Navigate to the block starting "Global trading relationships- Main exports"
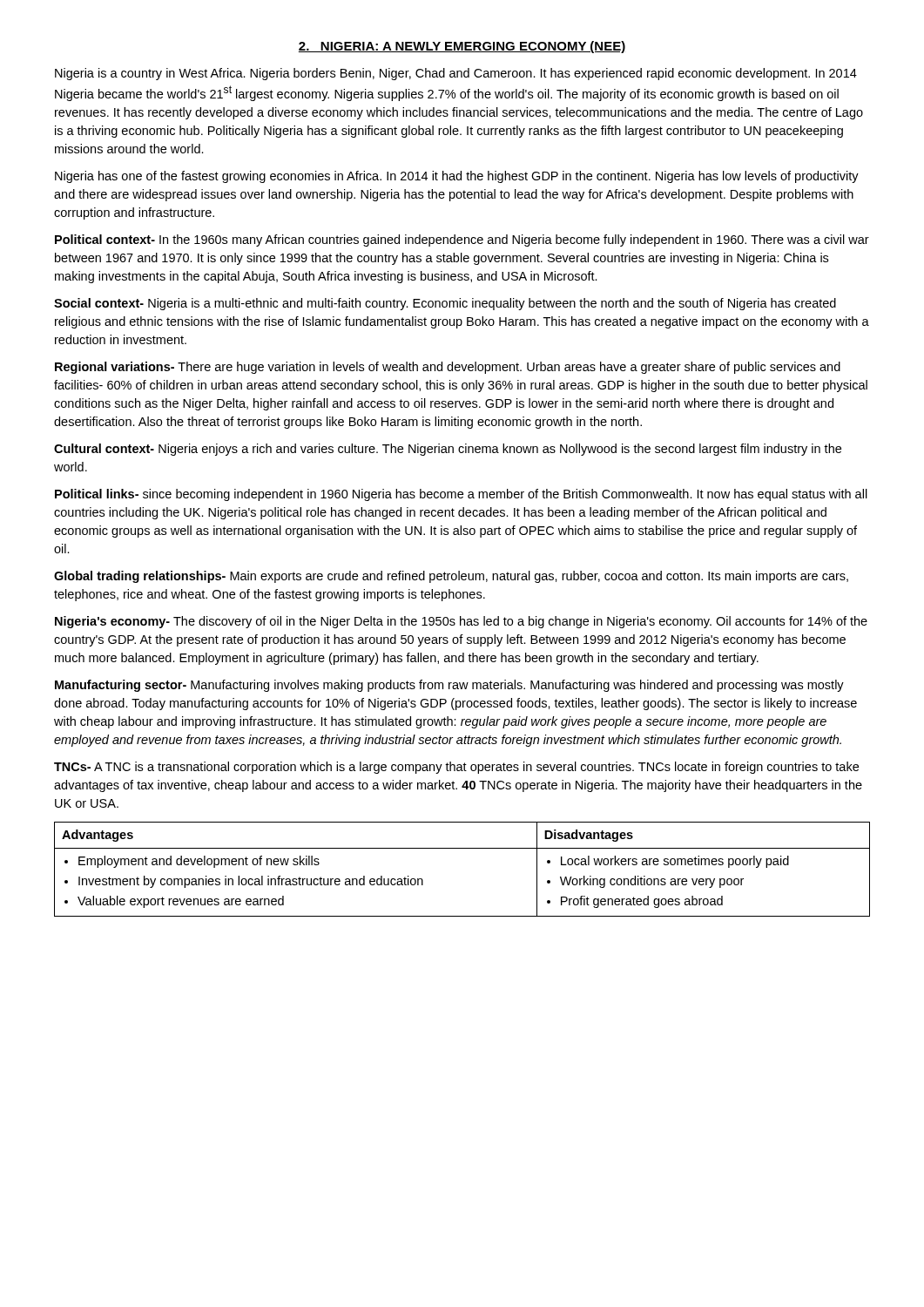This screenshot has height=1307, width=924. [462, 586]
